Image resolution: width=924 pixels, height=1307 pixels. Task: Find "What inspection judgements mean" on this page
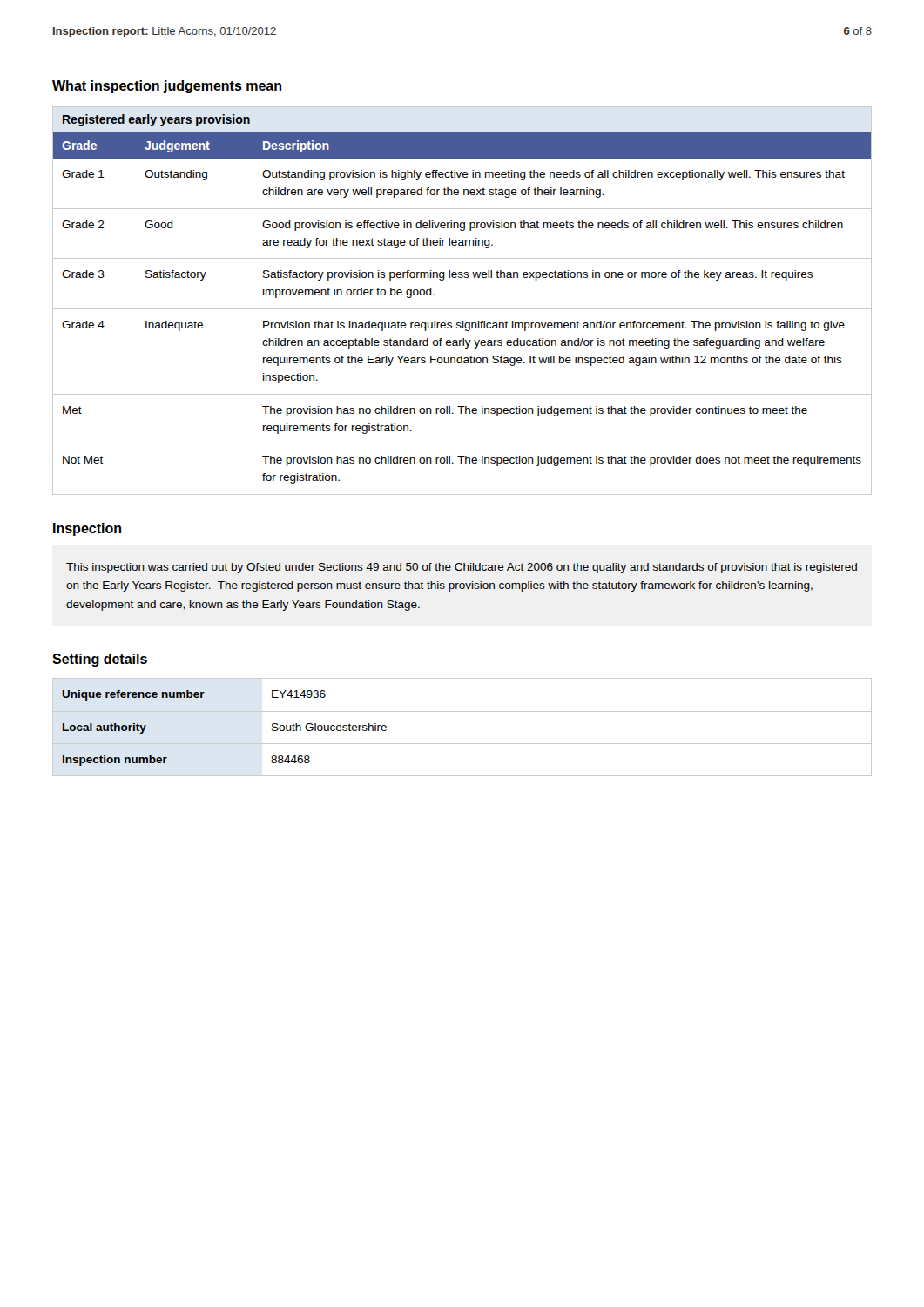(167, 86)
